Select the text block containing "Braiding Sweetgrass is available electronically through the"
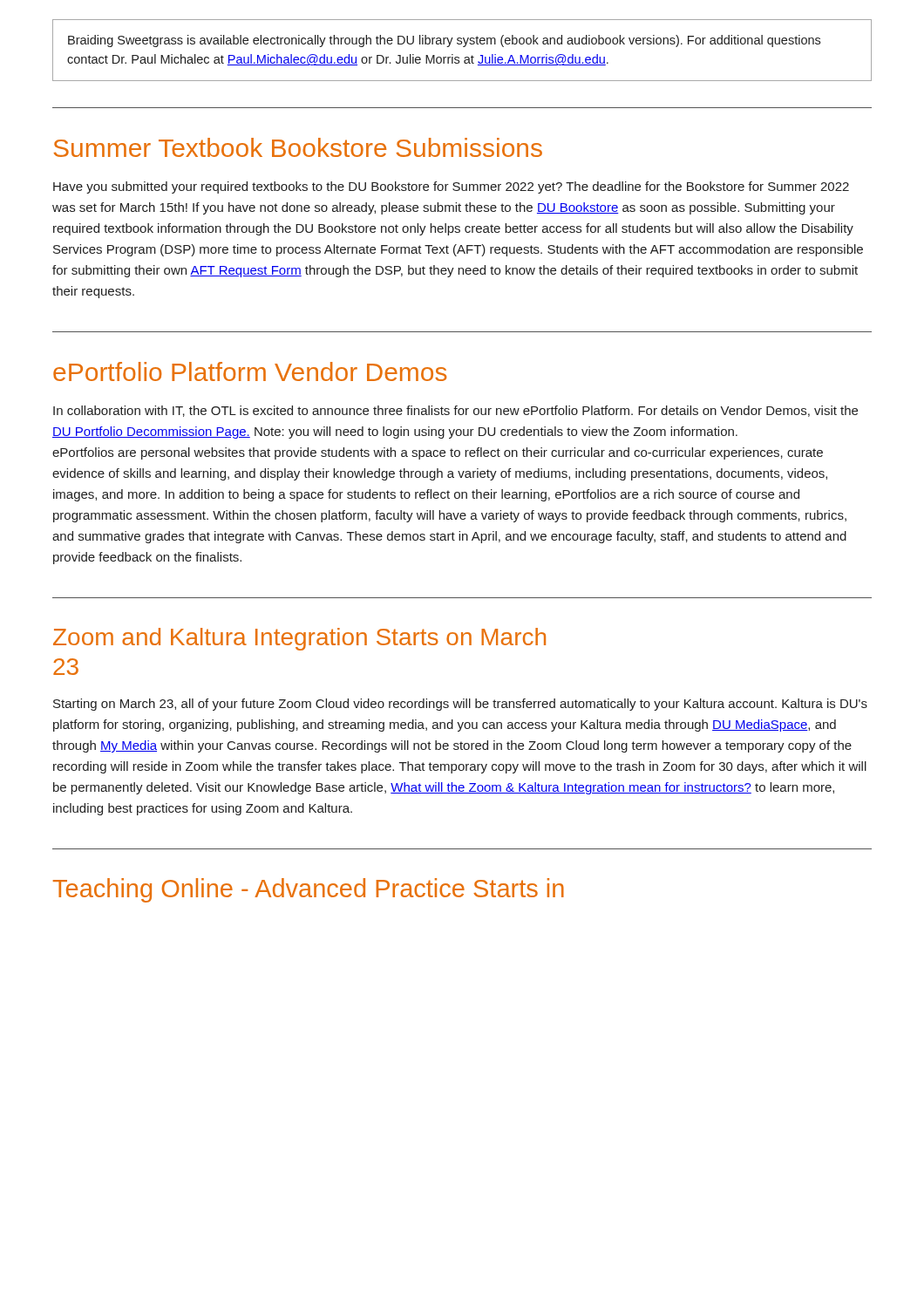924x1308 pixels. (444, 50)
